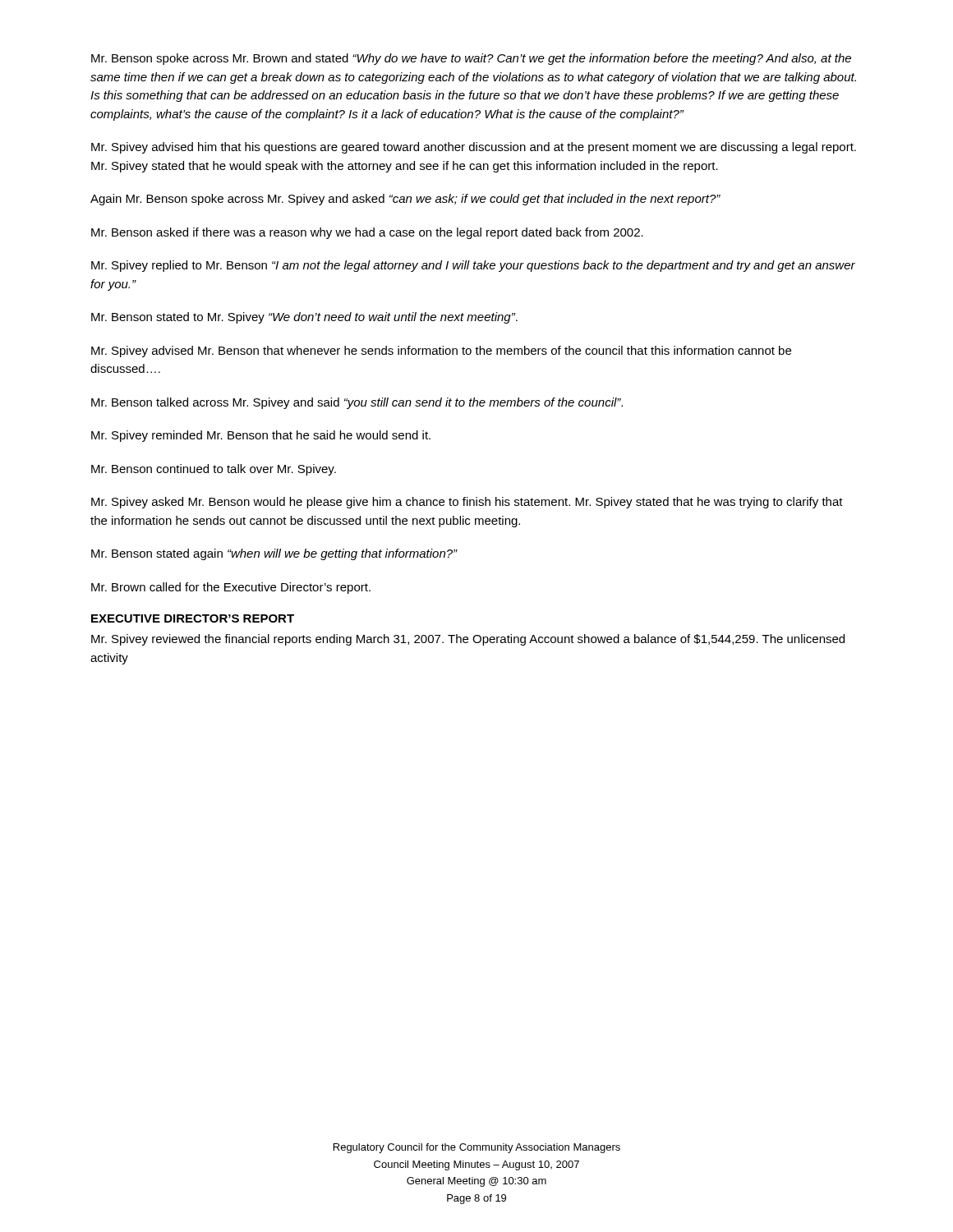Screen dimensions: 1232x953
Task: Find "EXECUTIVE DIRECTOR’S REPORT" on this page
Action: coord(192,618)
